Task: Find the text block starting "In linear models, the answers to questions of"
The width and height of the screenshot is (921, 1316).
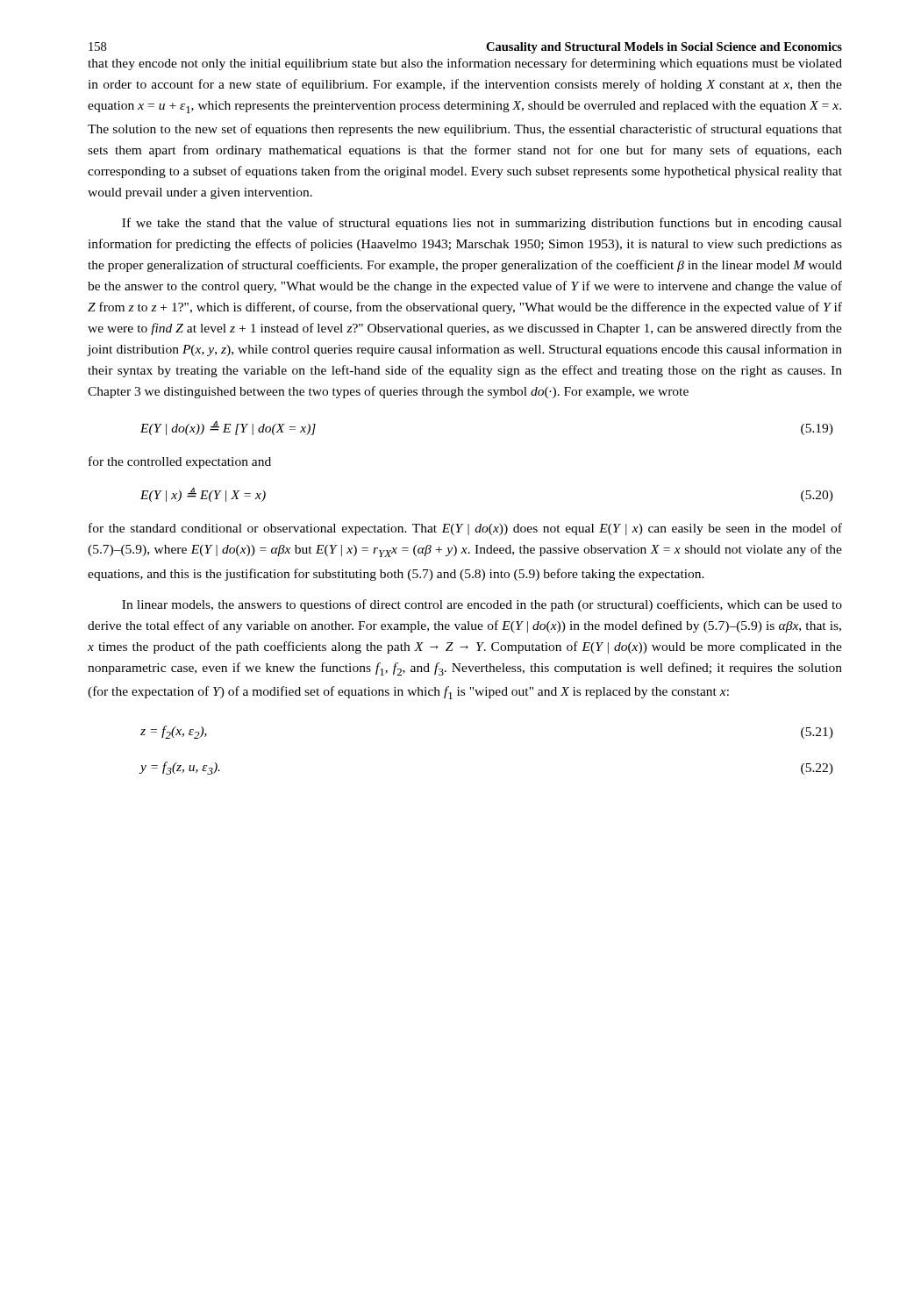Action: click(x=465, y=649)
